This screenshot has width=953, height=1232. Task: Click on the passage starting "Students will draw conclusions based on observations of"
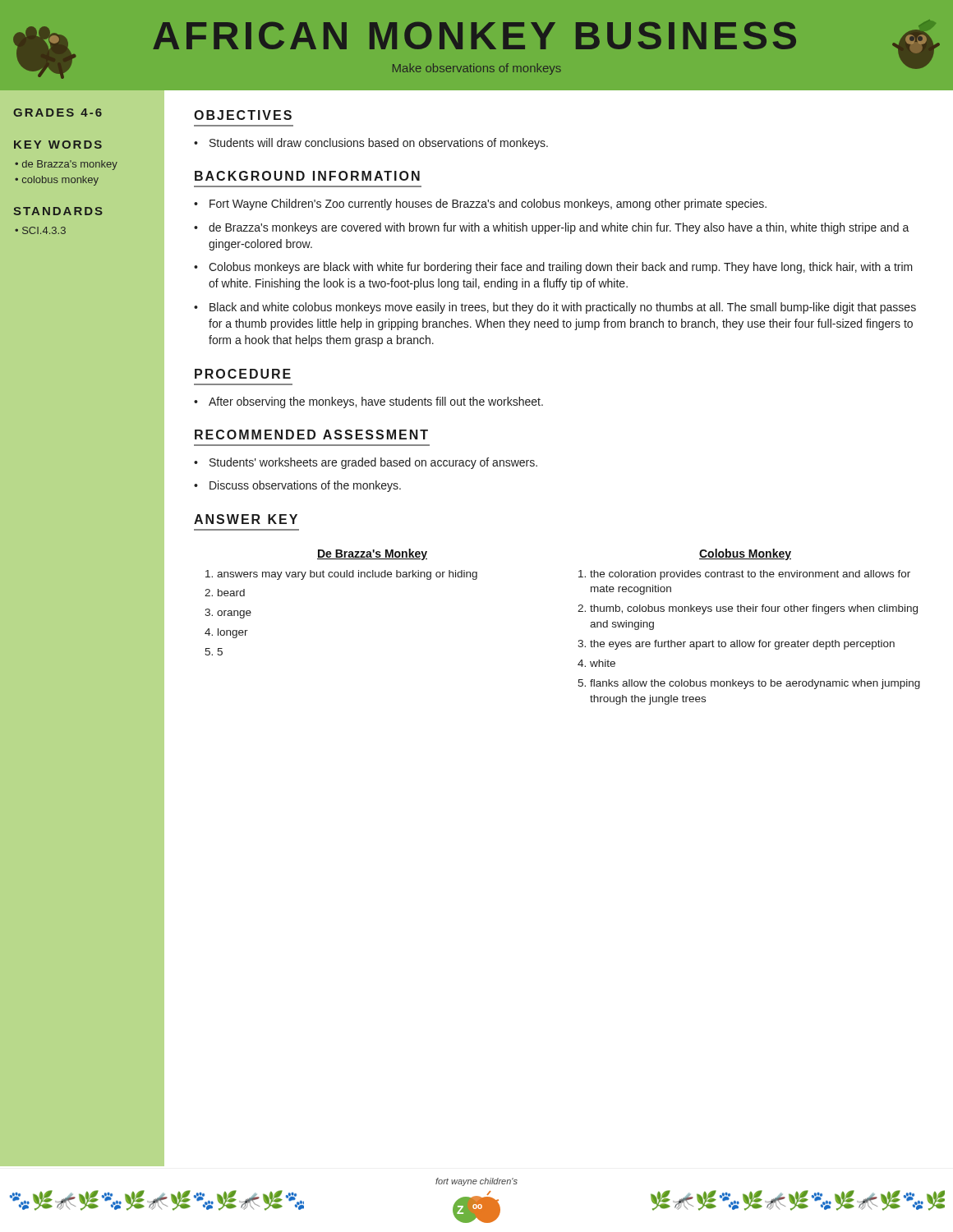(379, 143)
